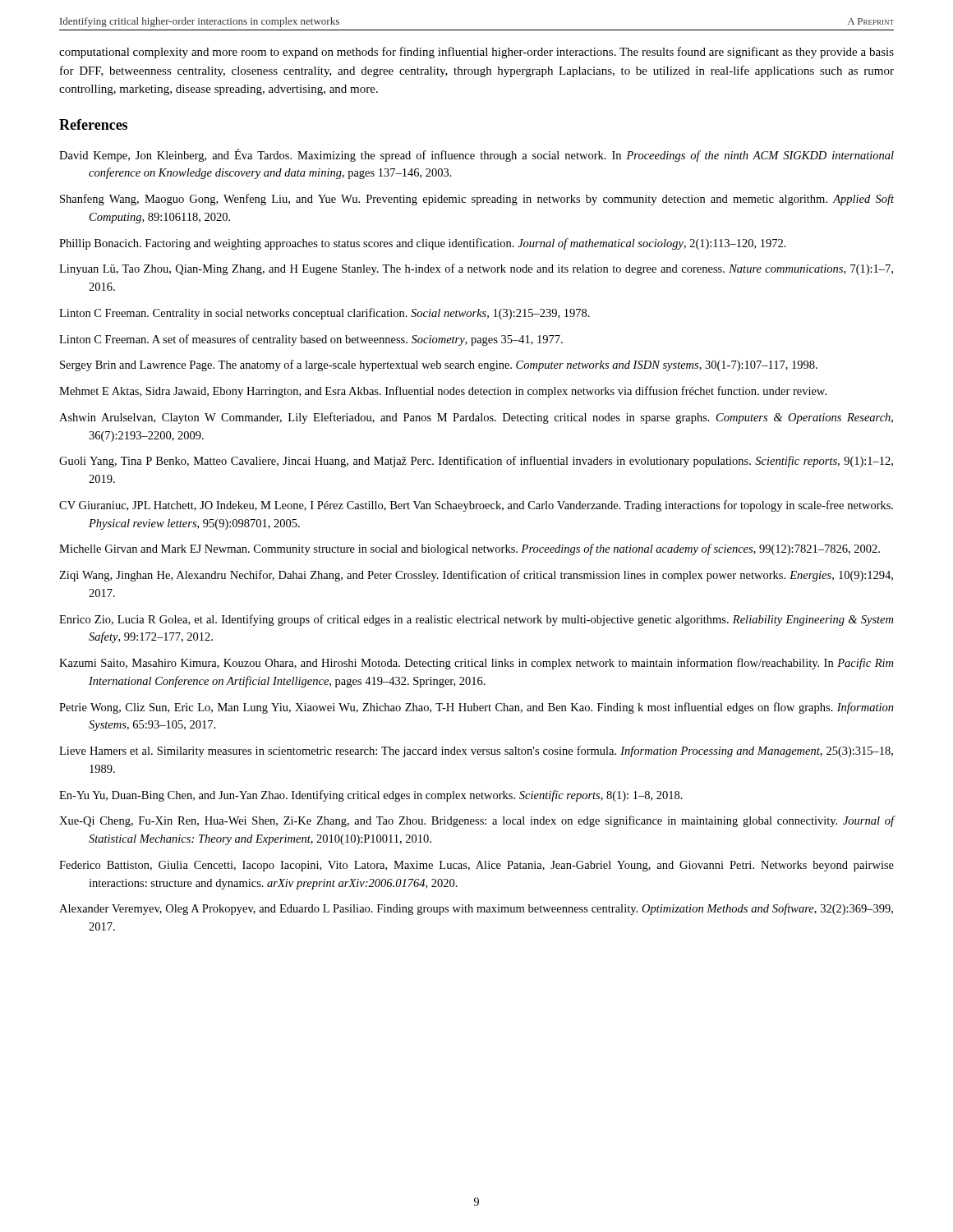The width and height of the screenshot is (953, 1232).
Task: Where is the passage that starts "Shanfeng Wang, Maoguo Gong,"?
Action: 476,208
